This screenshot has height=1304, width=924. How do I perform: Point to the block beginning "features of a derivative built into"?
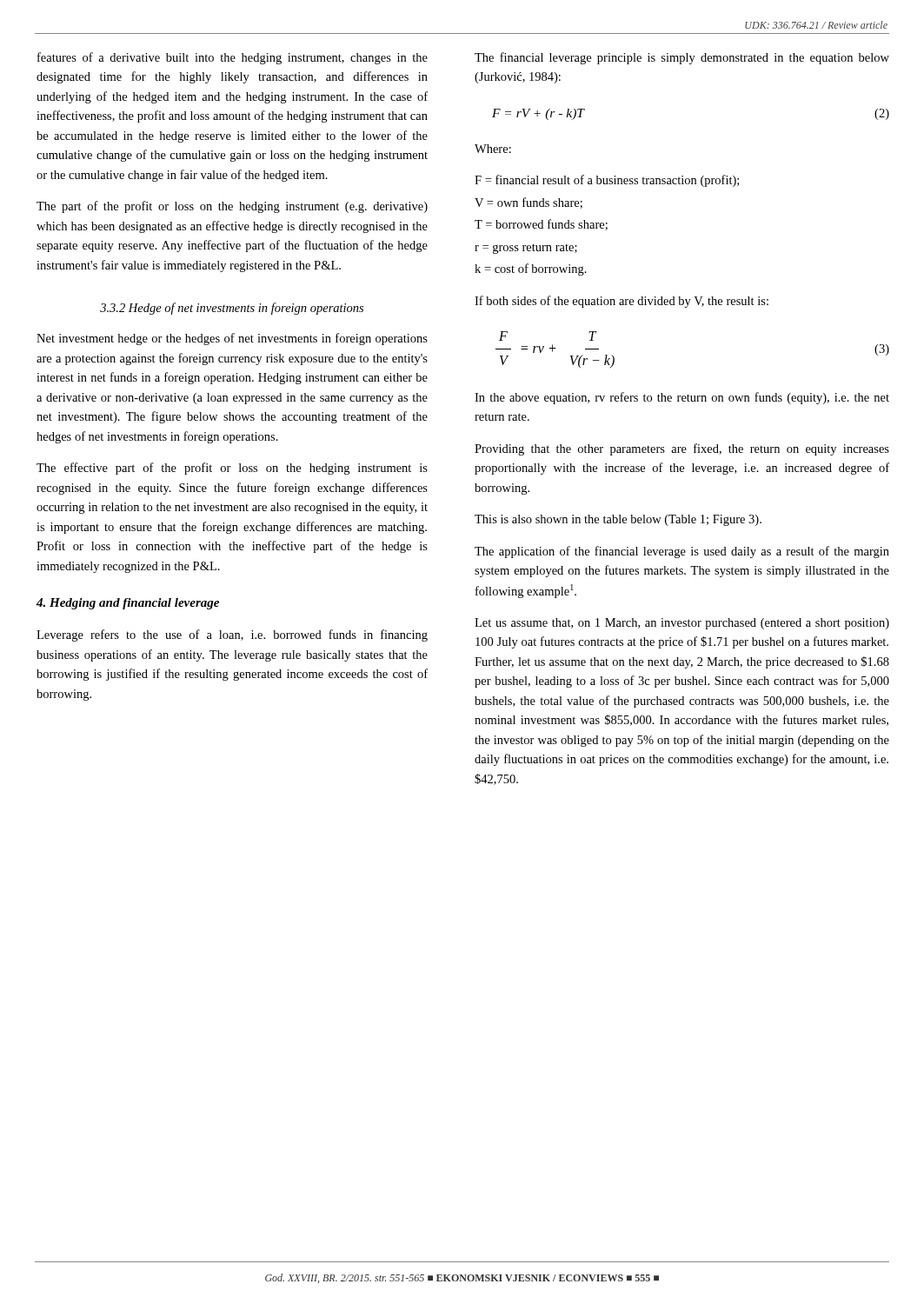coord(232,116)
